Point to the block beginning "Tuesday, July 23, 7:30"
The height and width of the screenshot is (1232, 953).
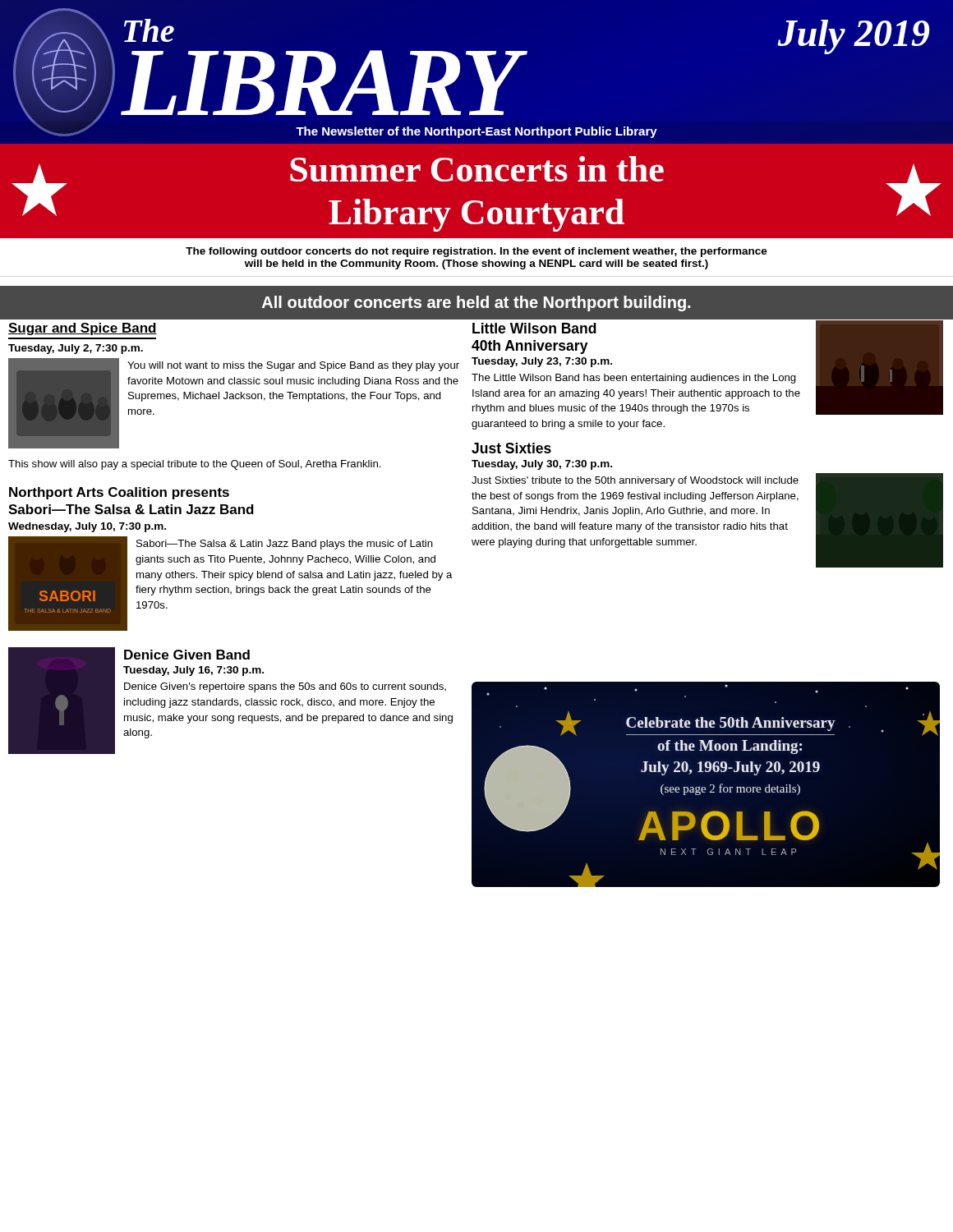click(542, 361)
